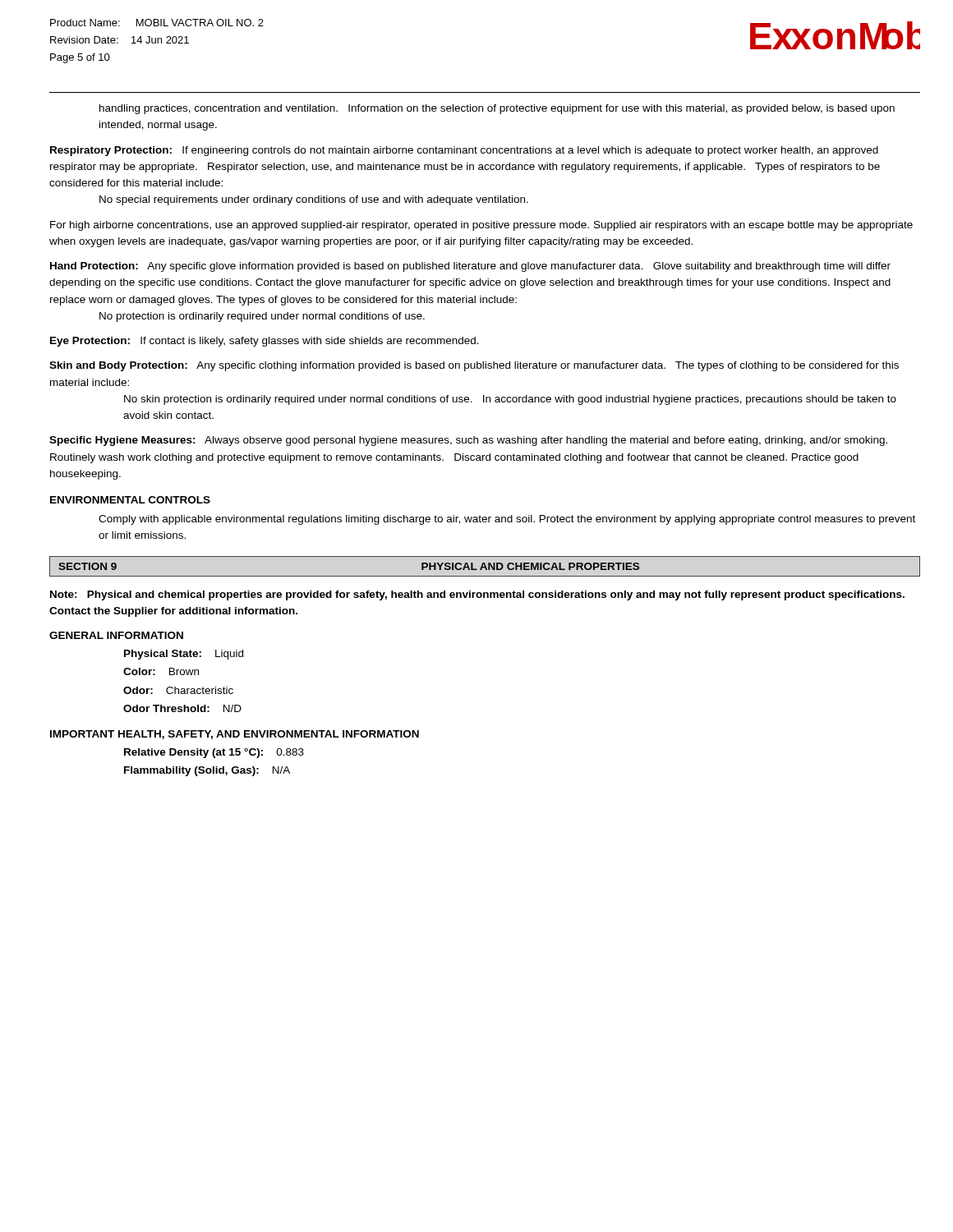Click the passage that begins "Skin and Body Protection:"
Viewport: 953px width, 1232px height.
point(485,392)
